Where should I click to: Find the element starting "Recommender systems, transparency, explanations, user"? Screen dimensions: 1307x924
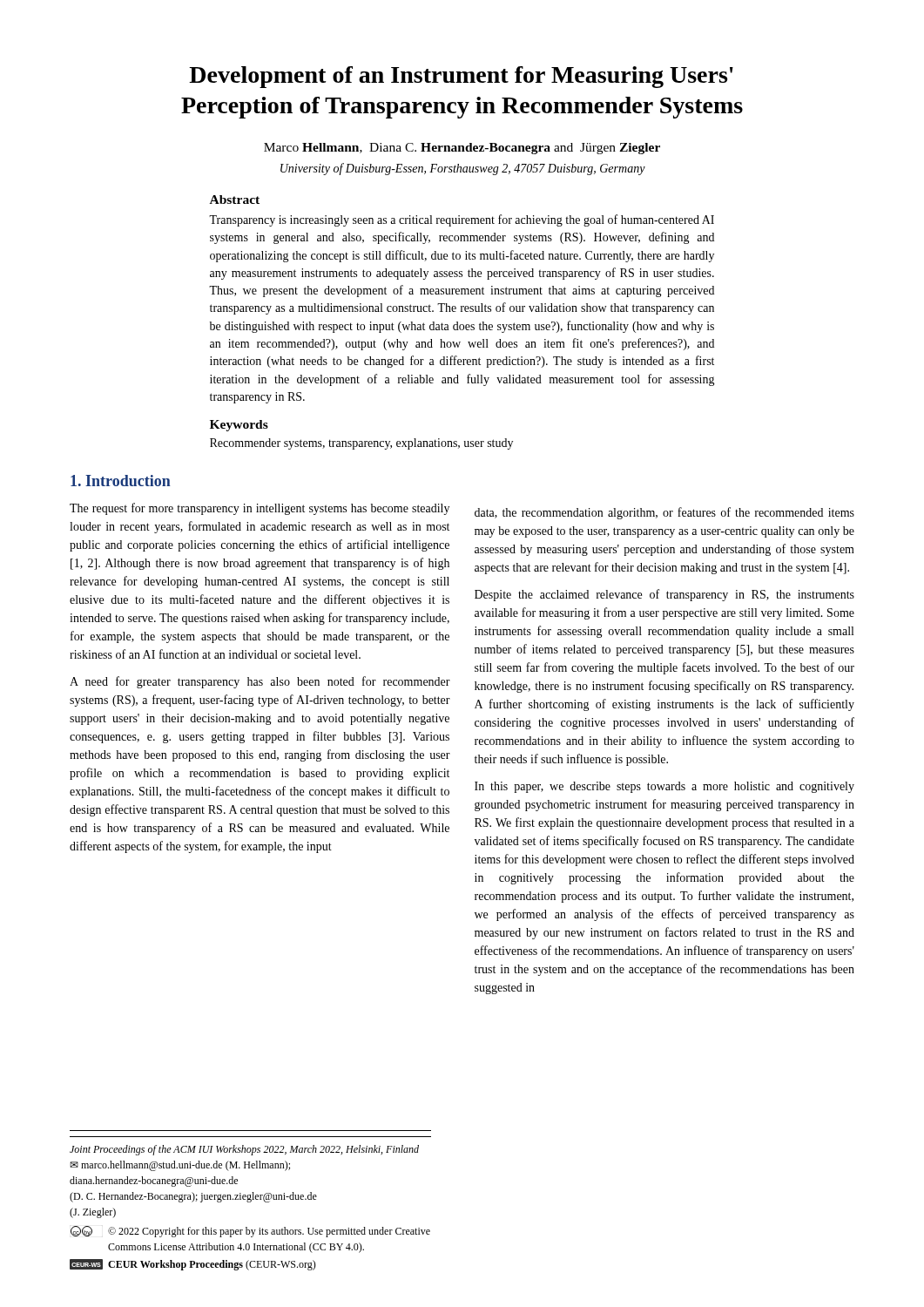(x=361, y=443)
